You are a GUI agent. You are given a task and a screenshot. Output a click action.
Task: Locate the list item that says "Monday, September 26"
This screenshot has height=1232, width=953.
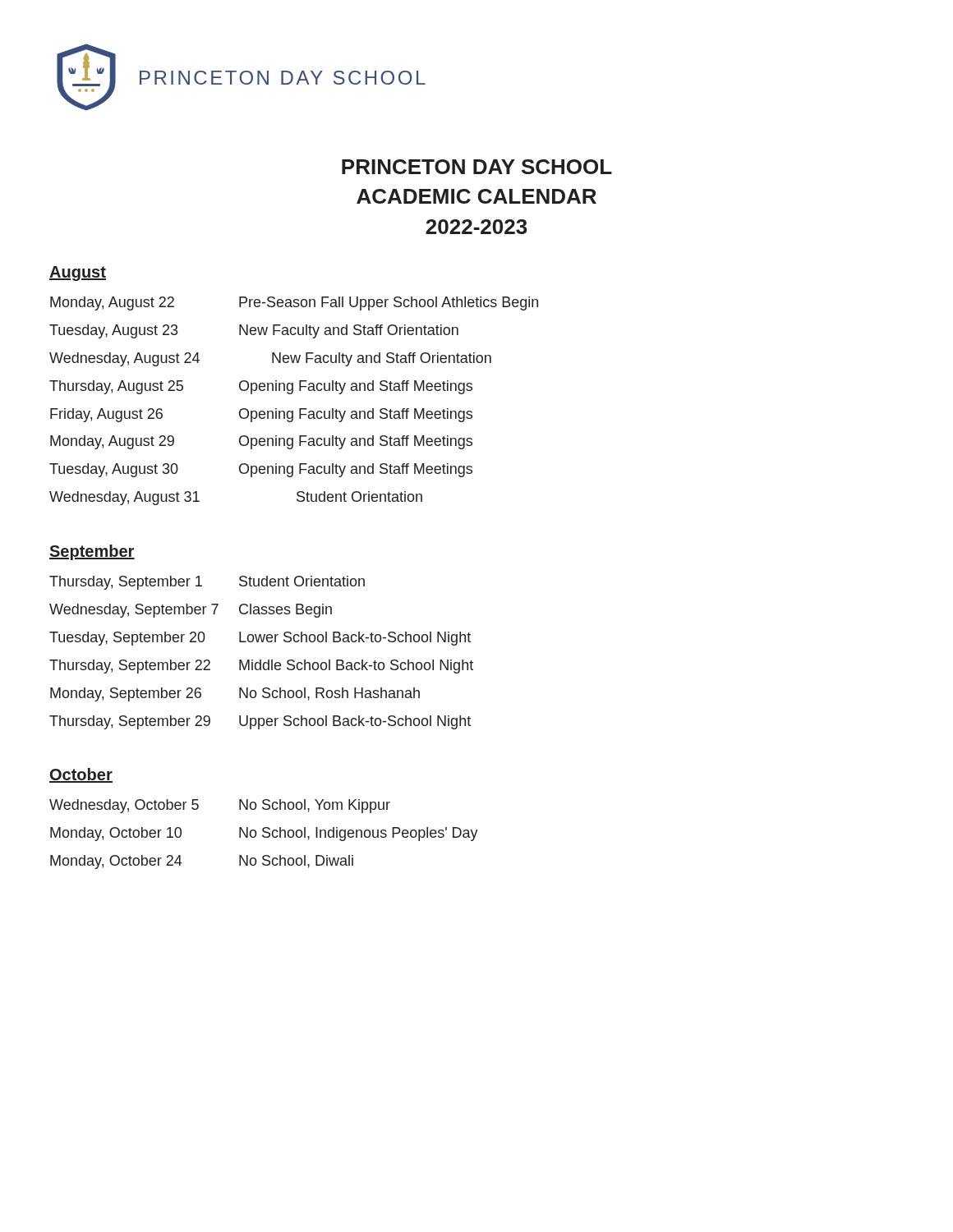(x=235, y=694)
